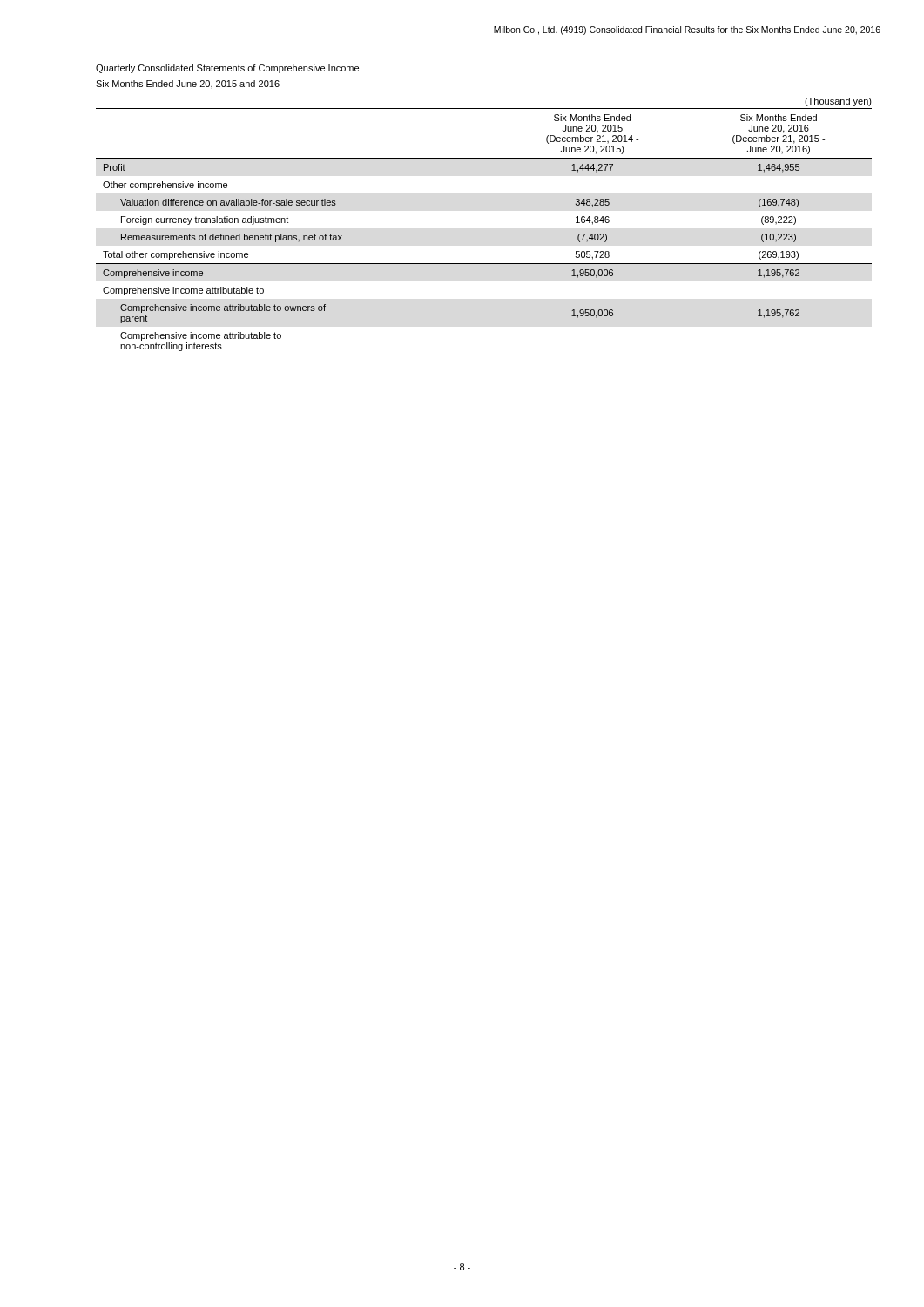The image size is (924, 1307).
Task: Click the section header that begins "Six Months Ended"
Action: (x=188, y=84)
